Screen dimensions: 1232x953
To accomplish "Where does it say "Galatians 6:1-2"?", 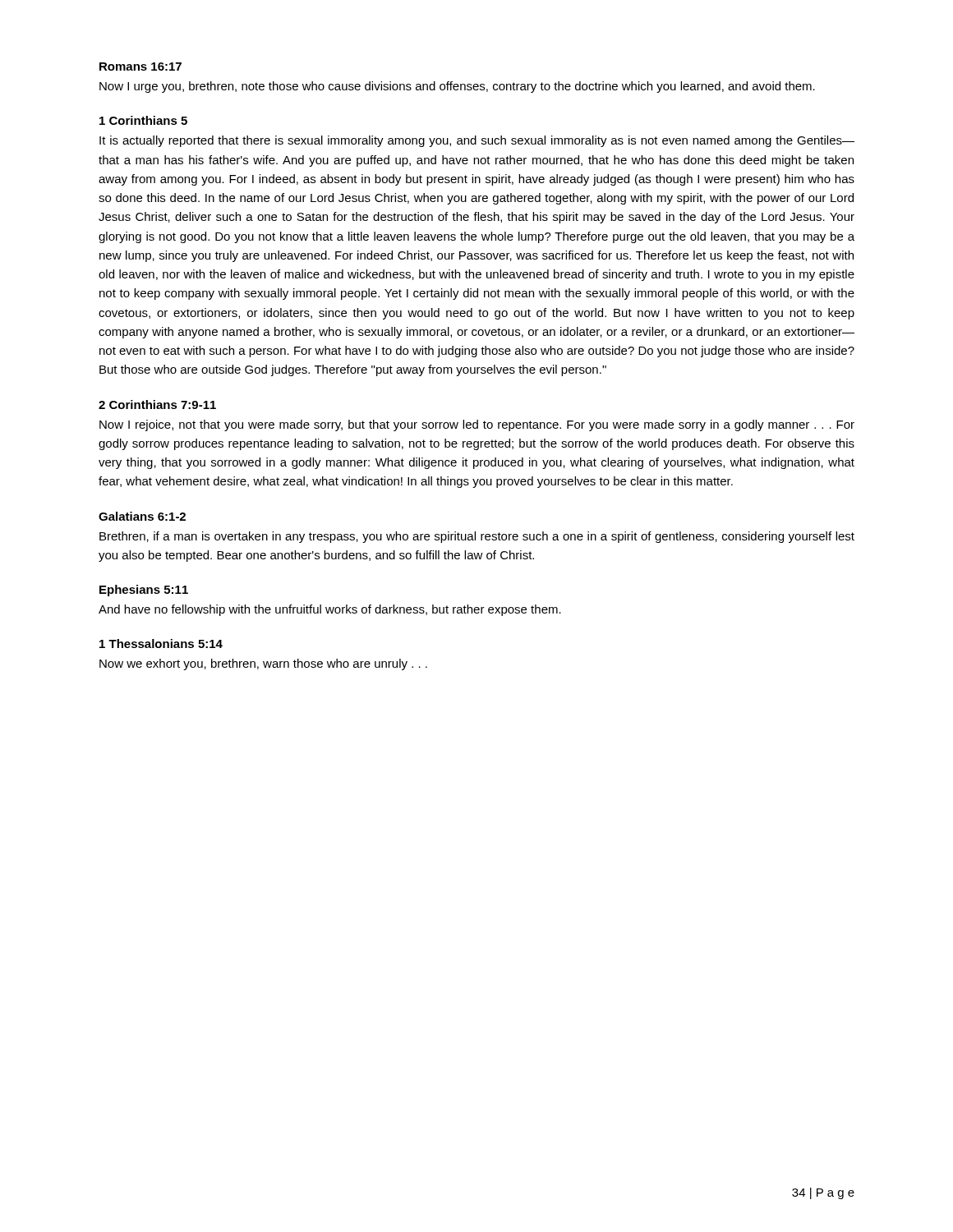I will click(x=142, y=516).
